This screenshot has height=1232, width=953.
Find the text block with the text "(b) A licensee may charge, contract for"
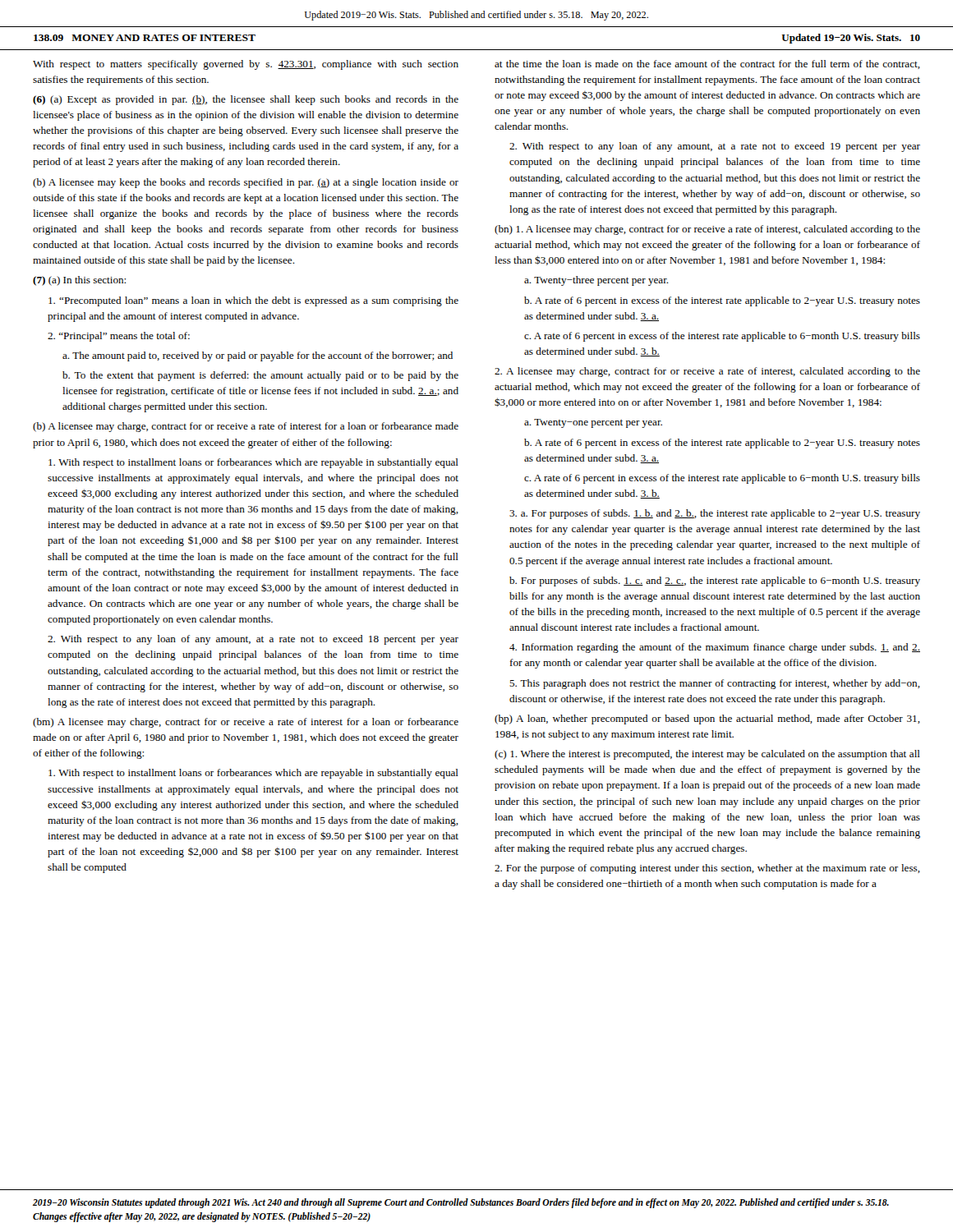coord(246,434)
